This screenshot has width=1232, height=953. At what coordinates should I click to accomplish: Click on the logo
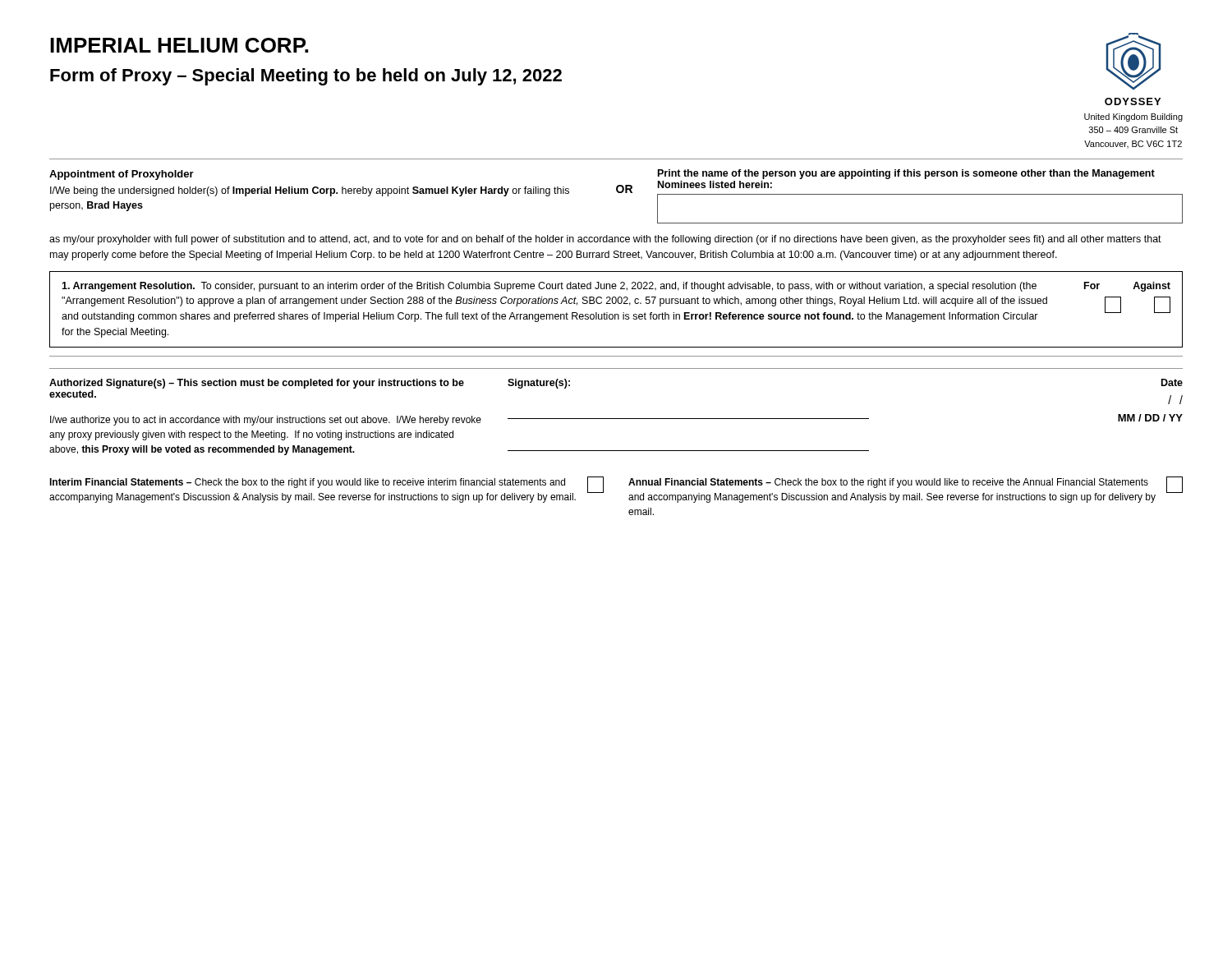1133,92
